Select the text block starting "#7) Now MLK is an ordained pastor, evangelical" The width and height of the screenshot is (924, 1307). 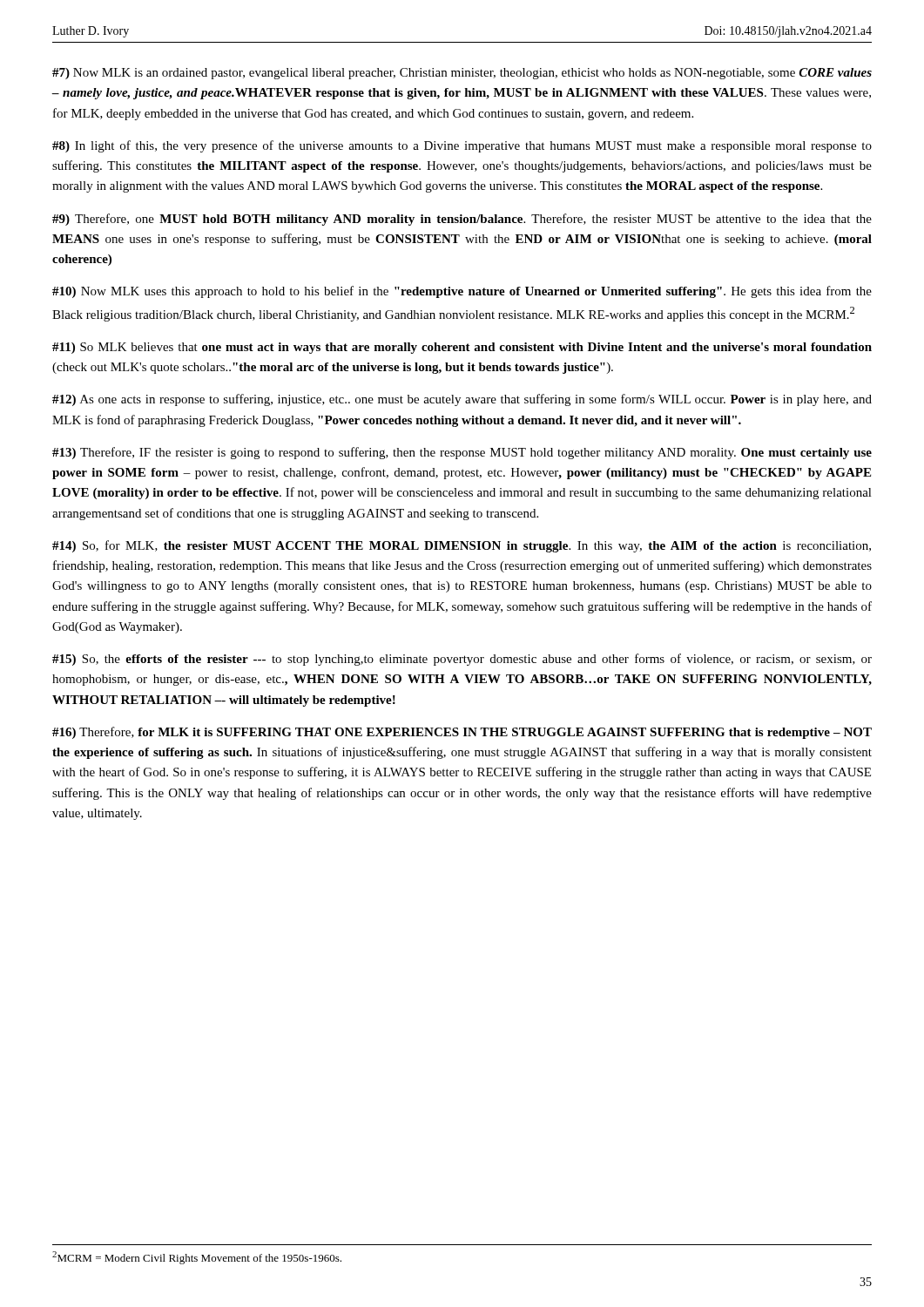(462, 93)
